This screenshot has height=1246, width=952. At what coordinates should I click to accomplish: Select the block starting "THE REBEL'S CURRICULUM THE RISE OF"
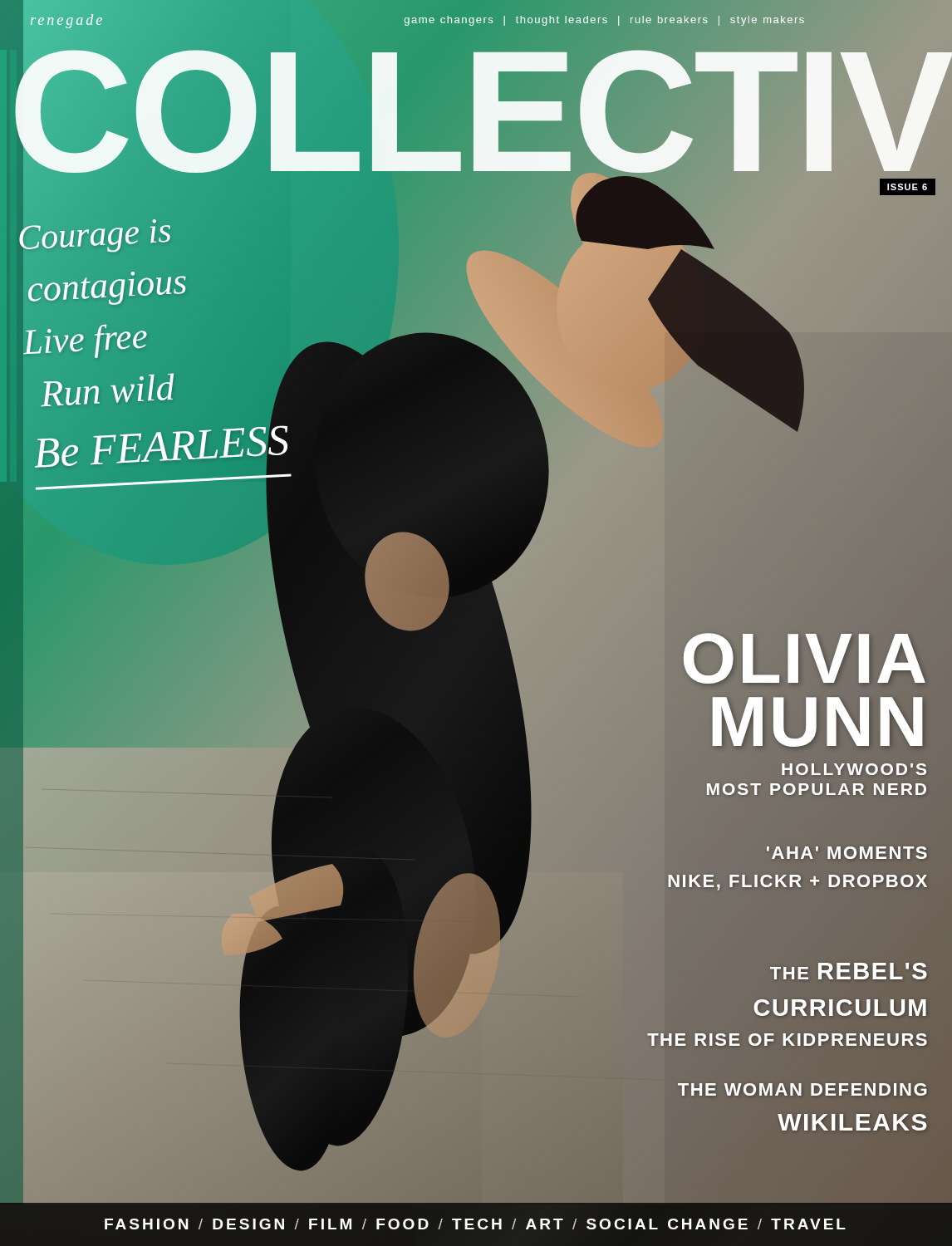coord(788,1003)
